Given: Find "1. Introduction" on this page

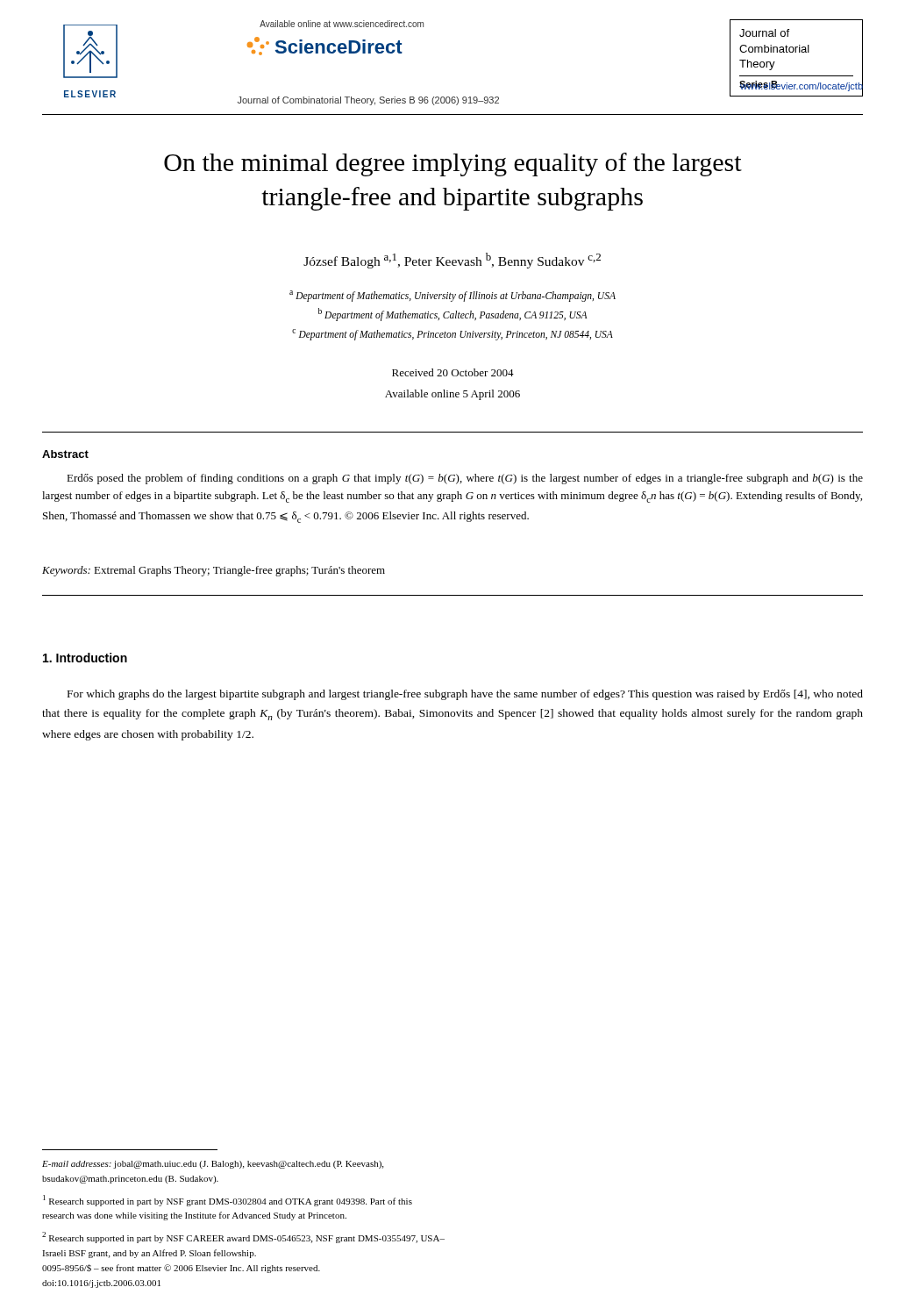Looking at the screenshot, I should [x=85, y=658].
